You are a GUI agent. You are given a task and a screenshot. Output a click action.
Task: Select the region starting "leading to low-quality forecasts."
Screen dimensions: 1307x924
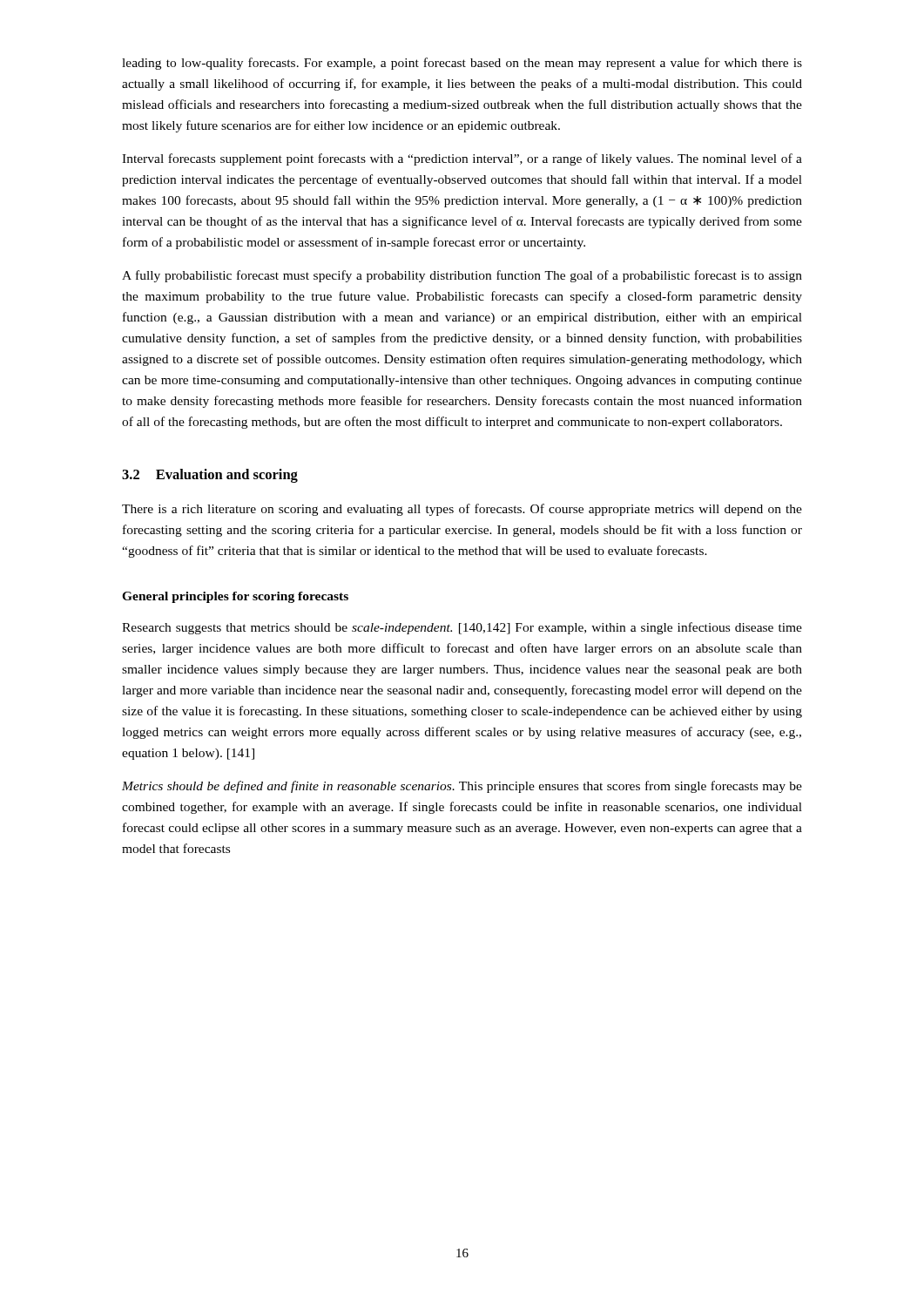pyautogui.click(x=462, y=94)
